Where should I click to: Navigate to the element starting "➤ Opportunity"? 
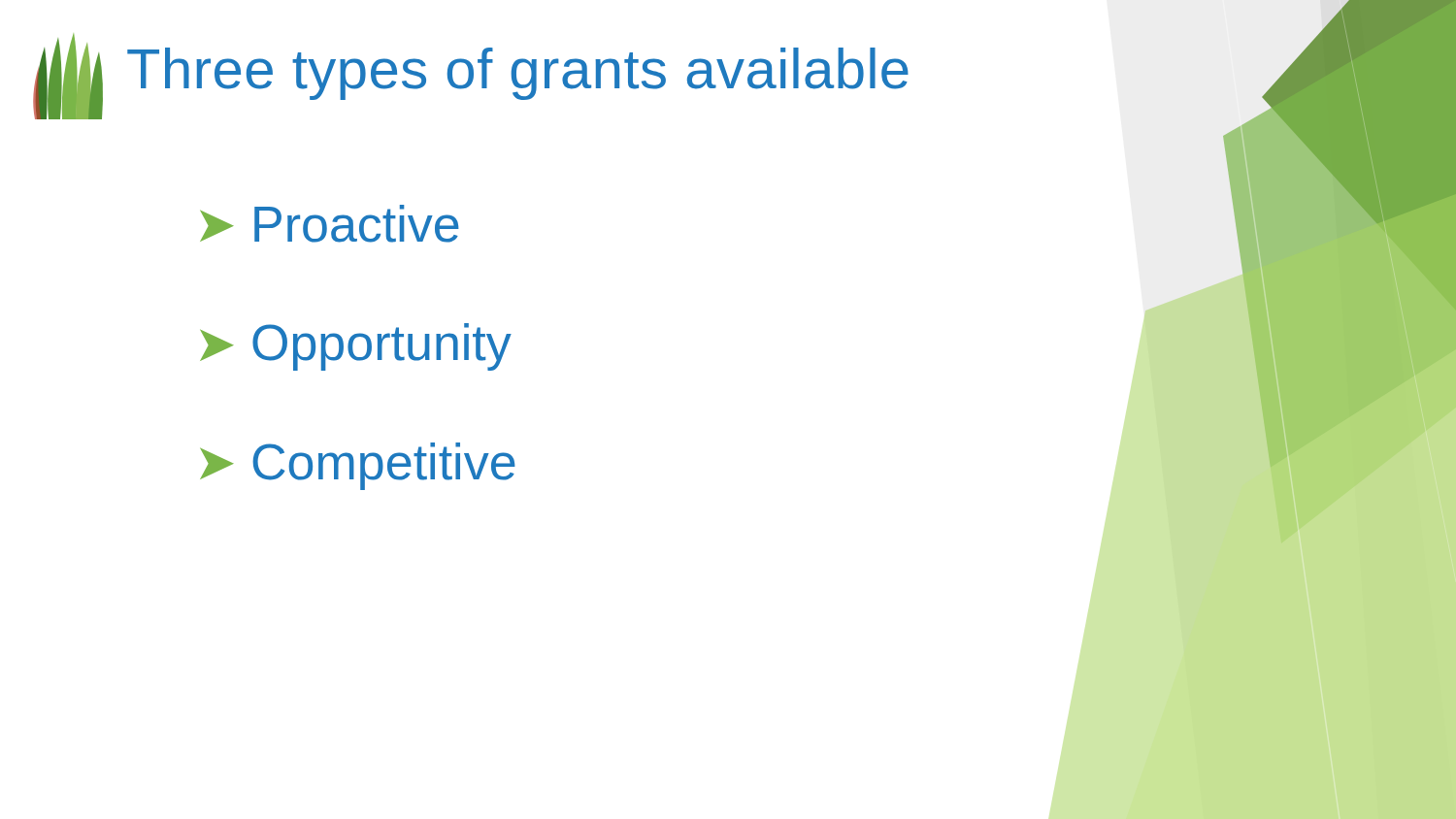[x=355, y=343]
